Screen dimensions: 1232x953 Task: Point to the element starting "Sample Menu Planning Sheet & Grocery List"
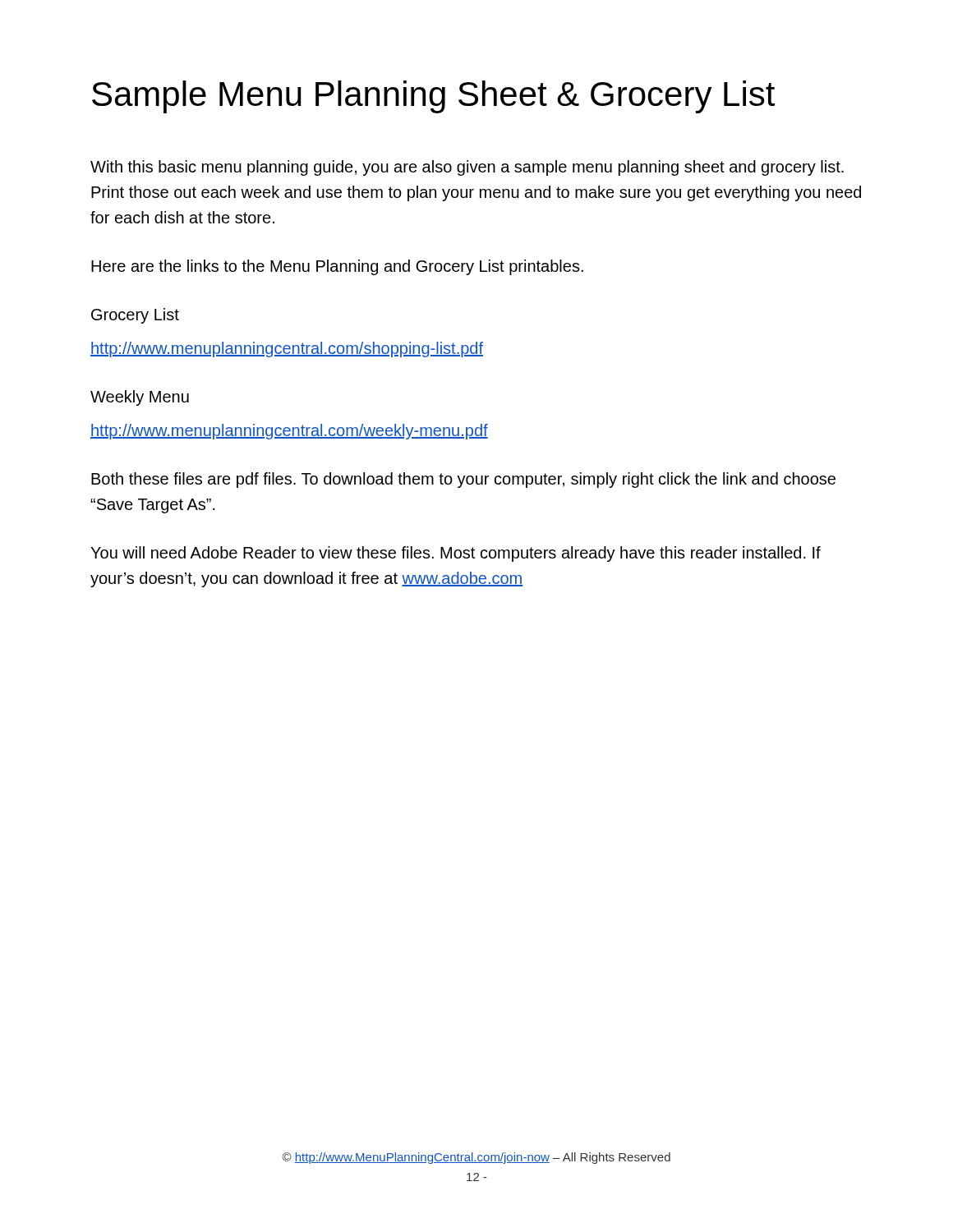pos(433,94)
